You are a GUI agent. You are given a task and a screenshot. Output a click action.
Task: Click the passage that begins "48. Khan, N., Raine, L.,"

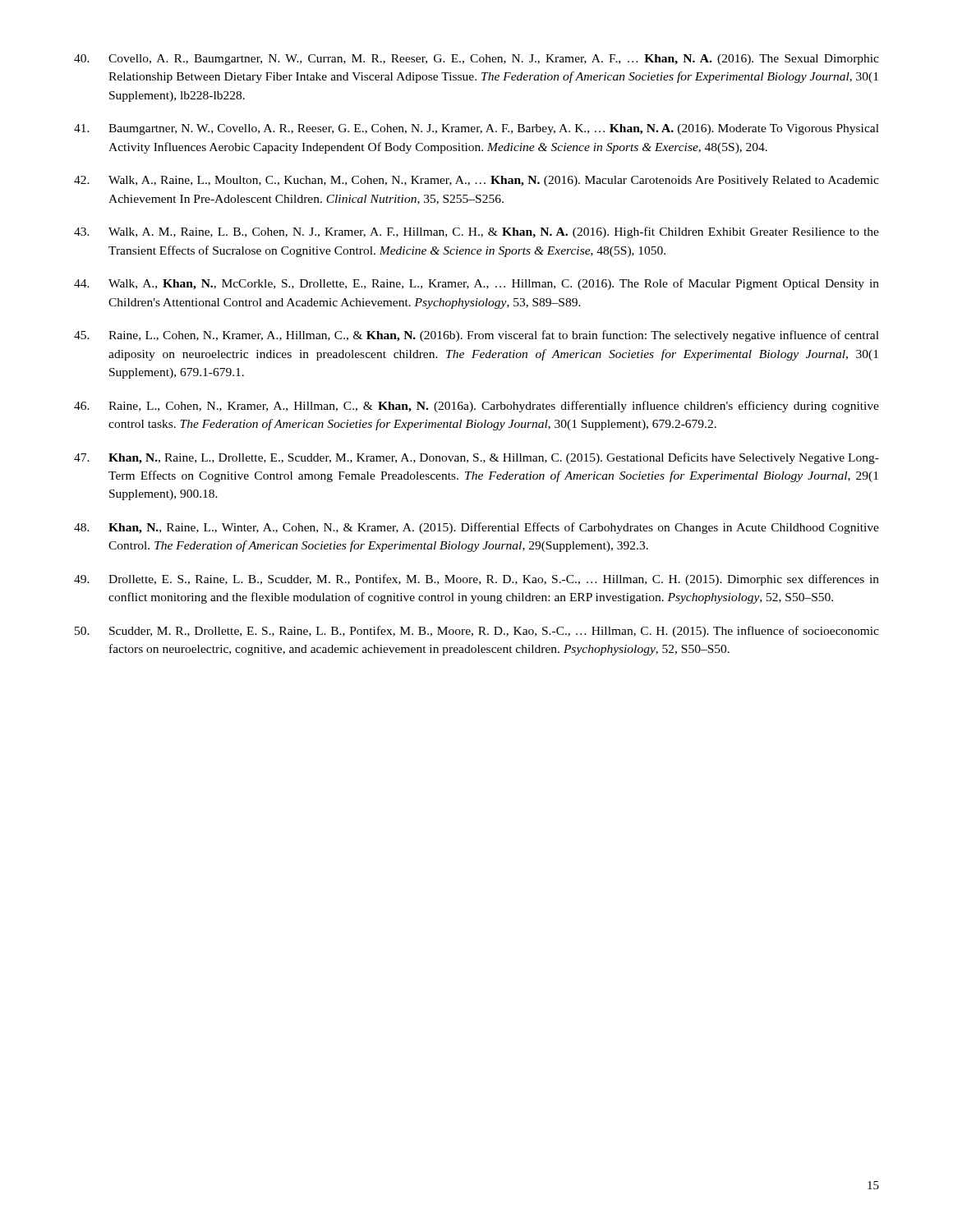click(476, 537)
